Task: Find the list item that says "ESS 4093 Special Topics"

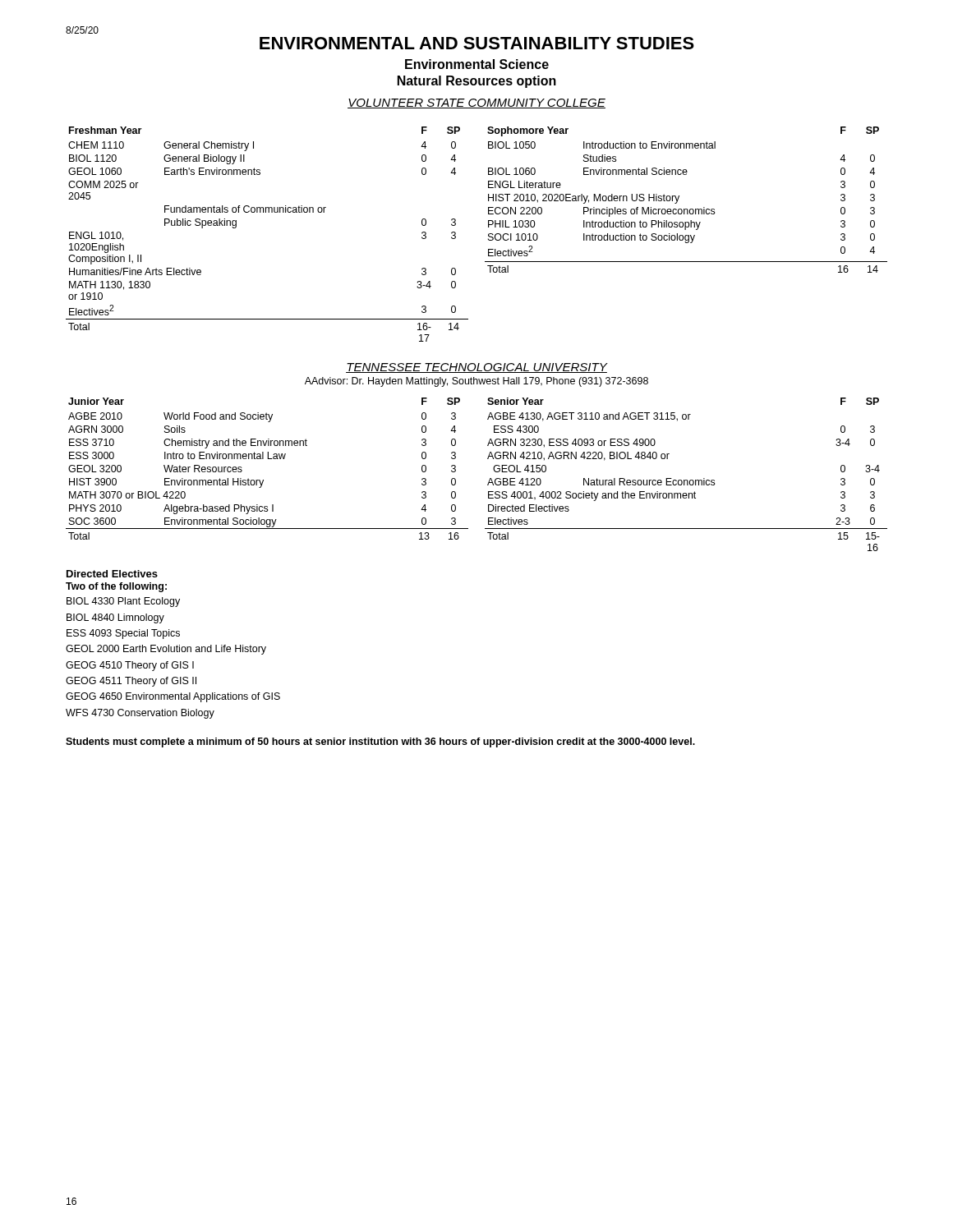Action: tap(123, 633)
